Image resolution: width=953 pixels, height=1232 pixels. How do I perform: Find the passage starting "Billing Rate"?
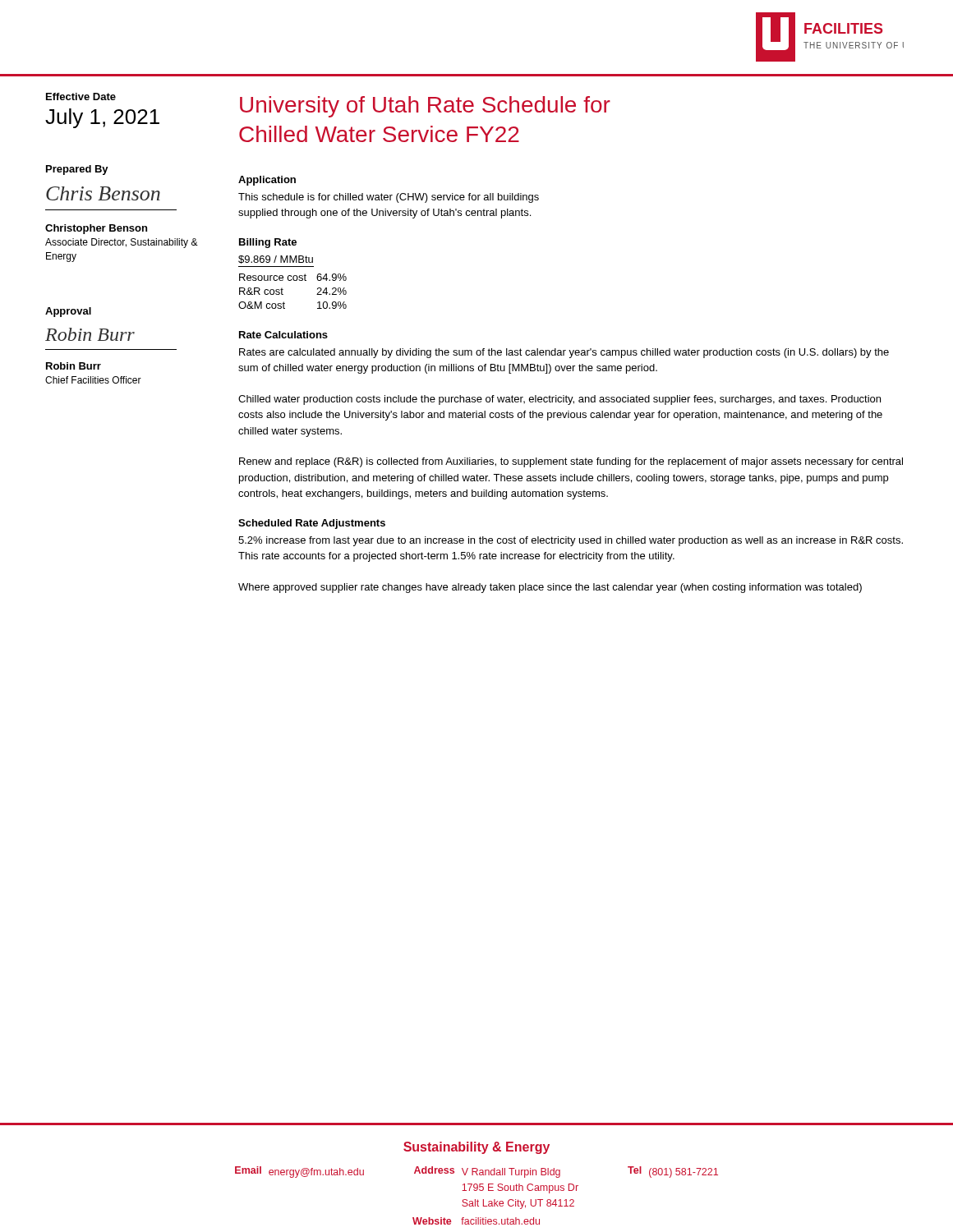[268, 242]
